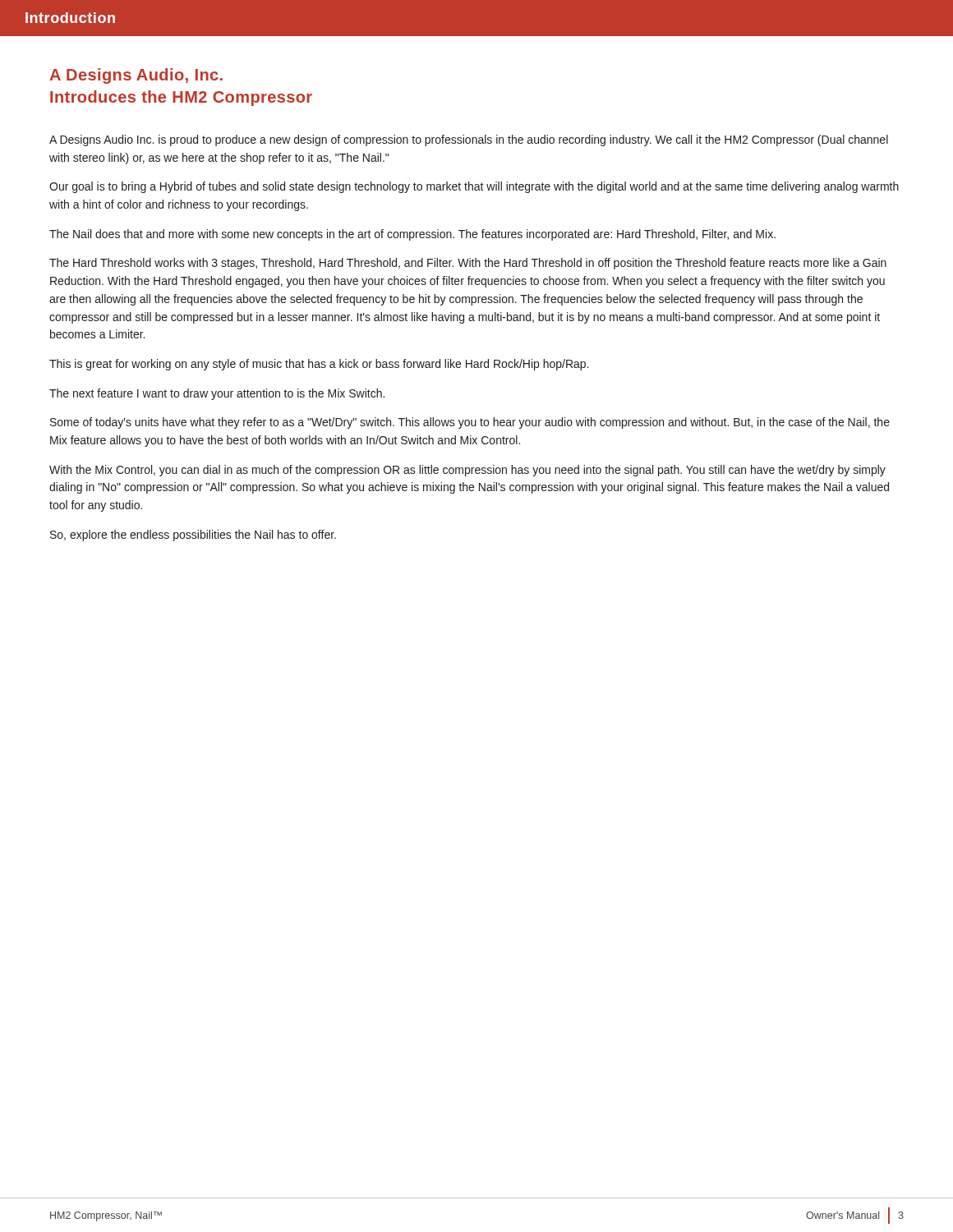Click on the element starting "Our goal is to bring a Hybrid of"

pos(474,196)
